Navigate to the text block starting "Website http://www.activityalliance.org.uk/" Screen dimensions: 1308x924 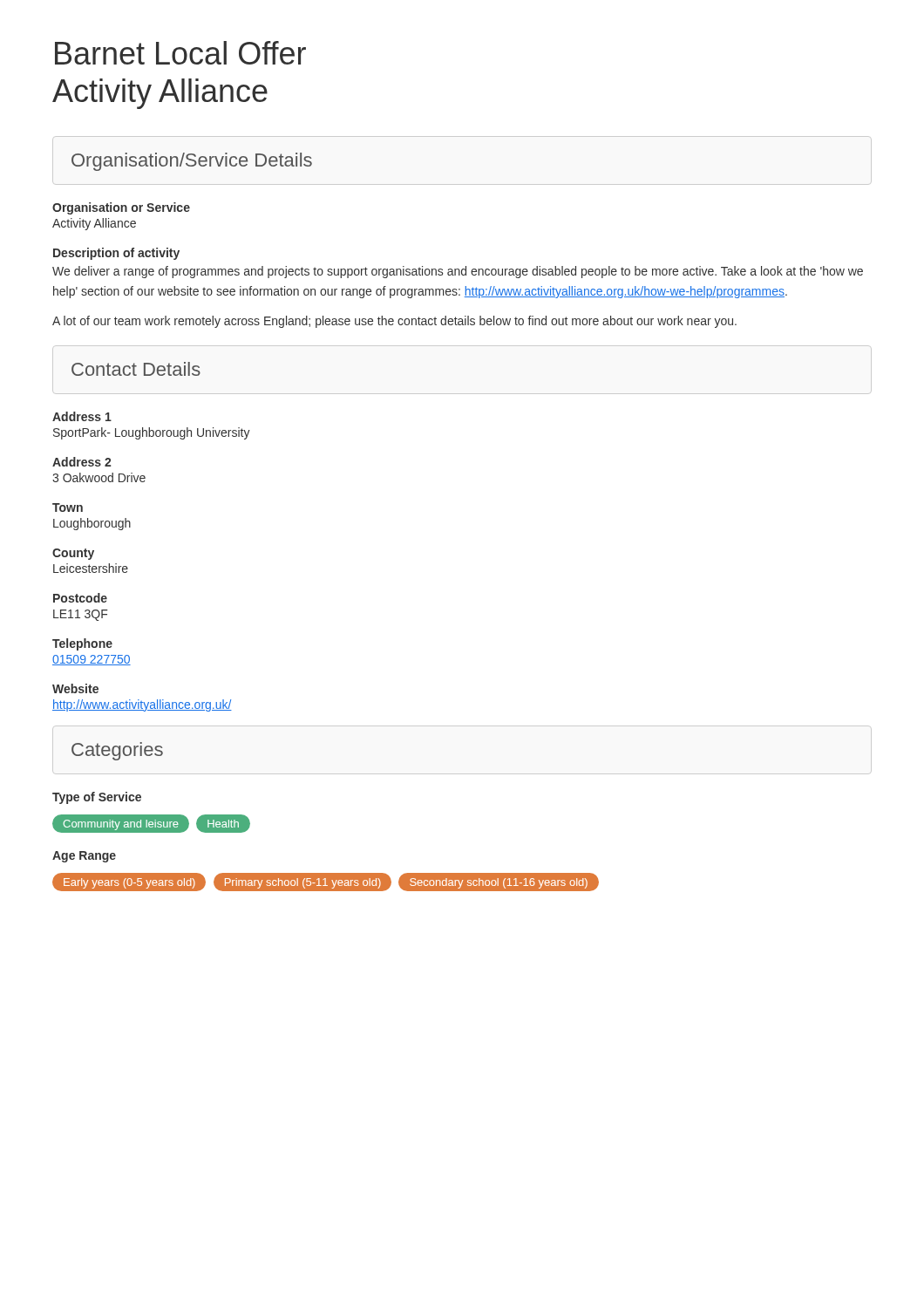75,688
